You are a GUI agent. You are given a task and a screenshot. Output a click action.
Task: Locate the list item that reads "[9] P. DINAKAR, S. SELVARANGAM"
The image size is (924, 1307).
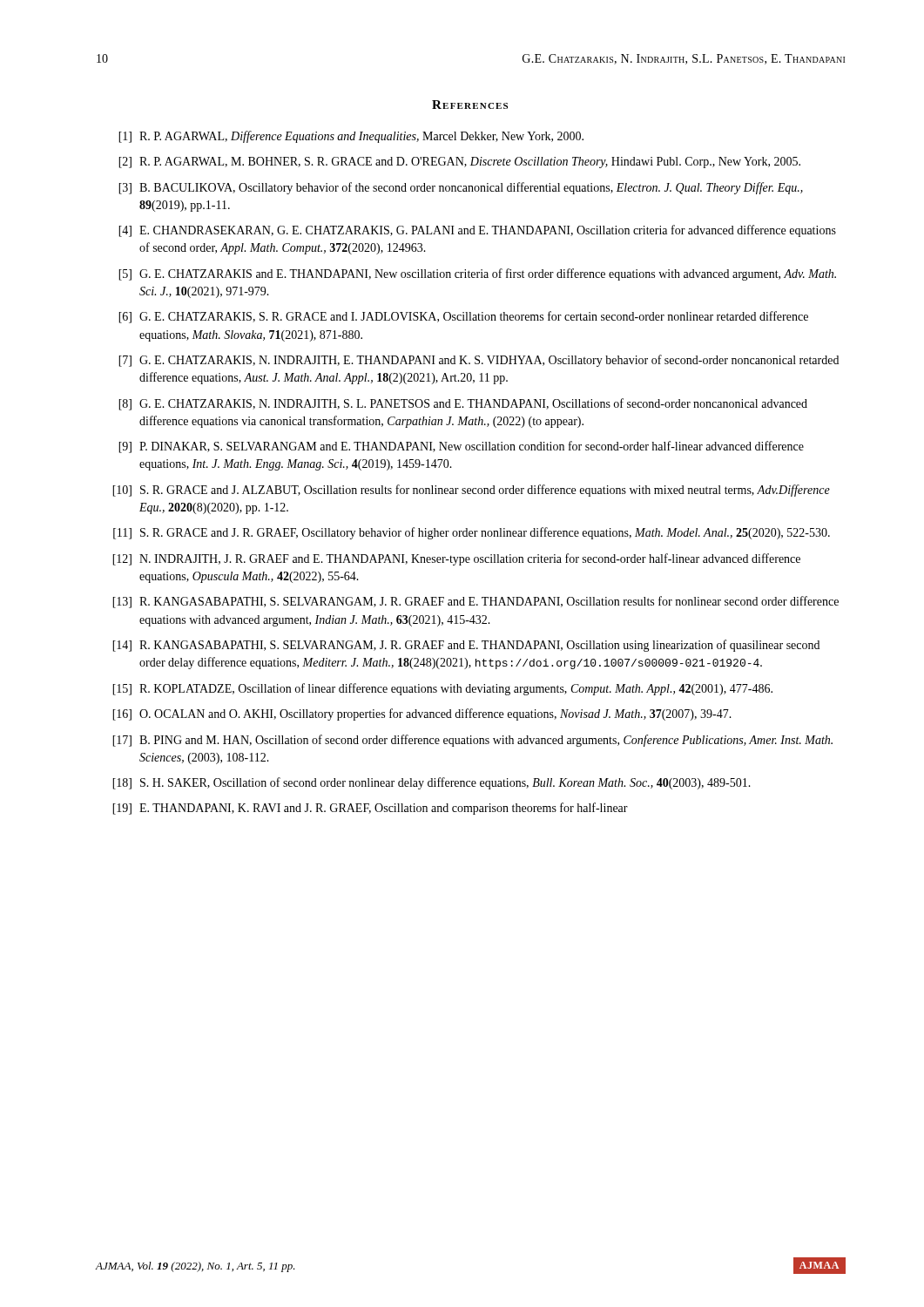pyautogui.click(x=471, y=456)
